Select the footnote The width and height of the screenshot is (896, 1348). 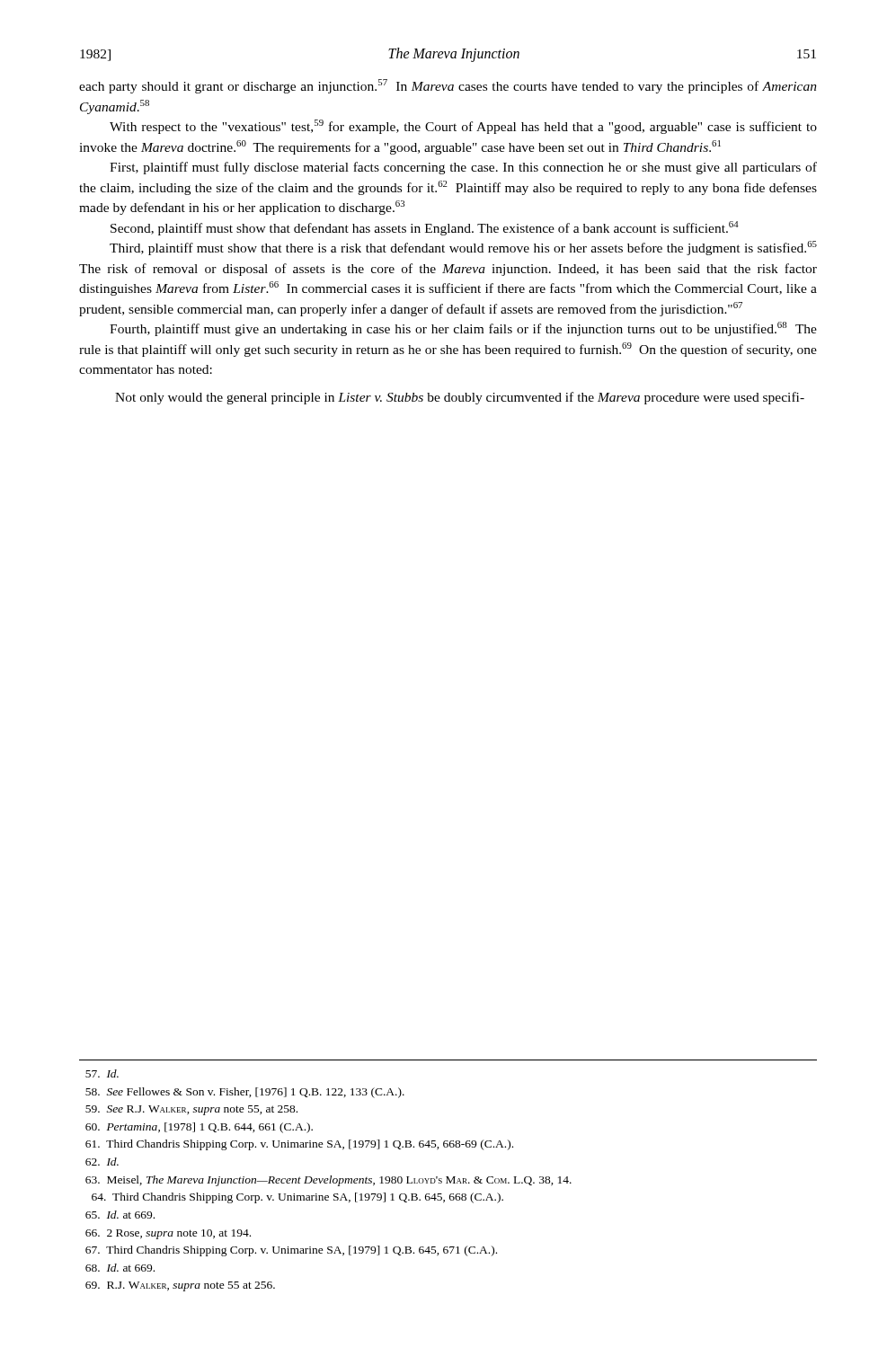coord(448,1180)
